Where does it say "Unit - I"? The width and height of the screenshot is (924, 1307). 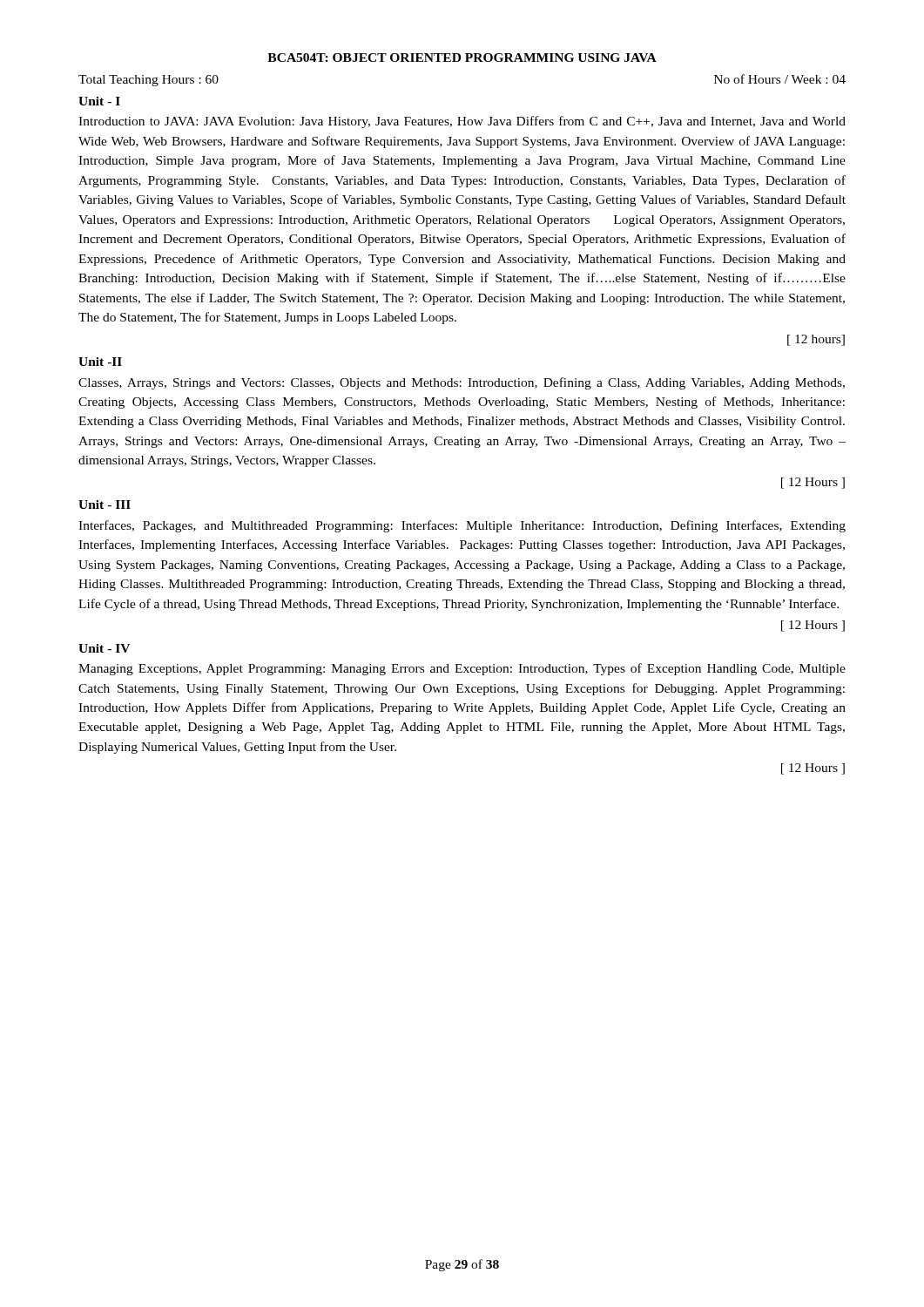(x=99, y=101)
